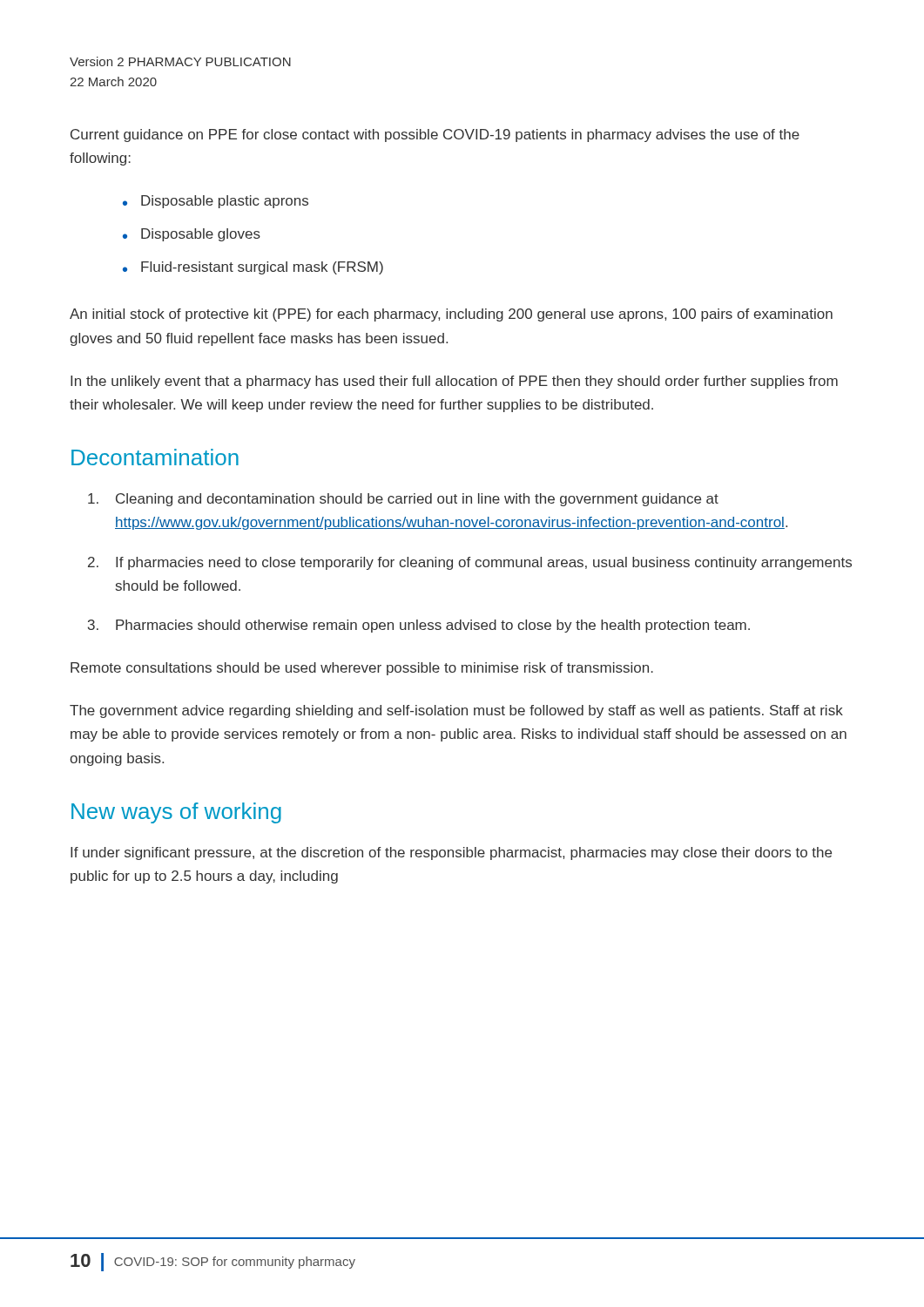Navigate to the text block starting "In the unlikely event that"
This screenshot has width=924, height=1307.
pos(454,393)
